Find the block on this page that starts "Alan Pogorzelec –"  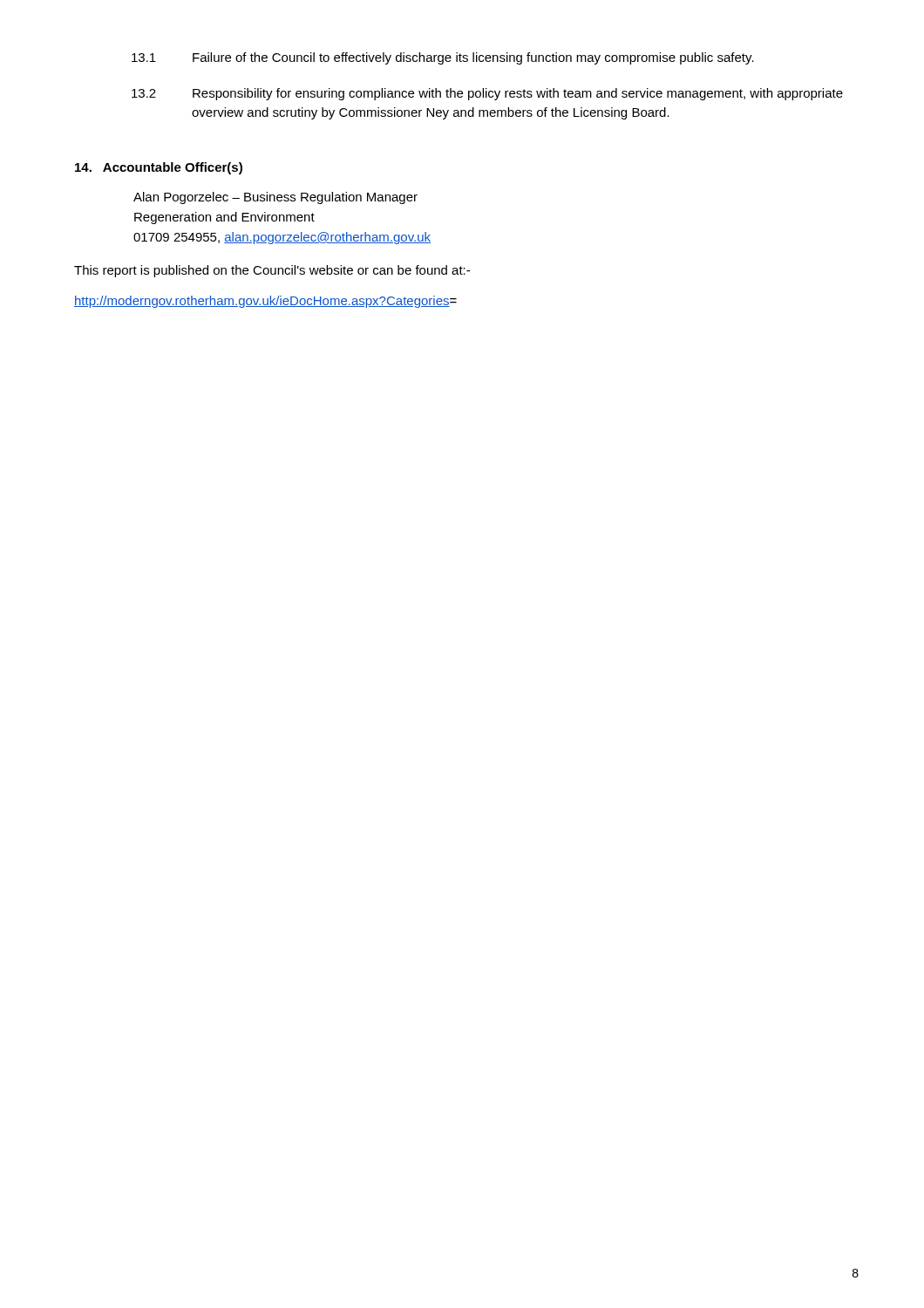(x=282, y=216)
